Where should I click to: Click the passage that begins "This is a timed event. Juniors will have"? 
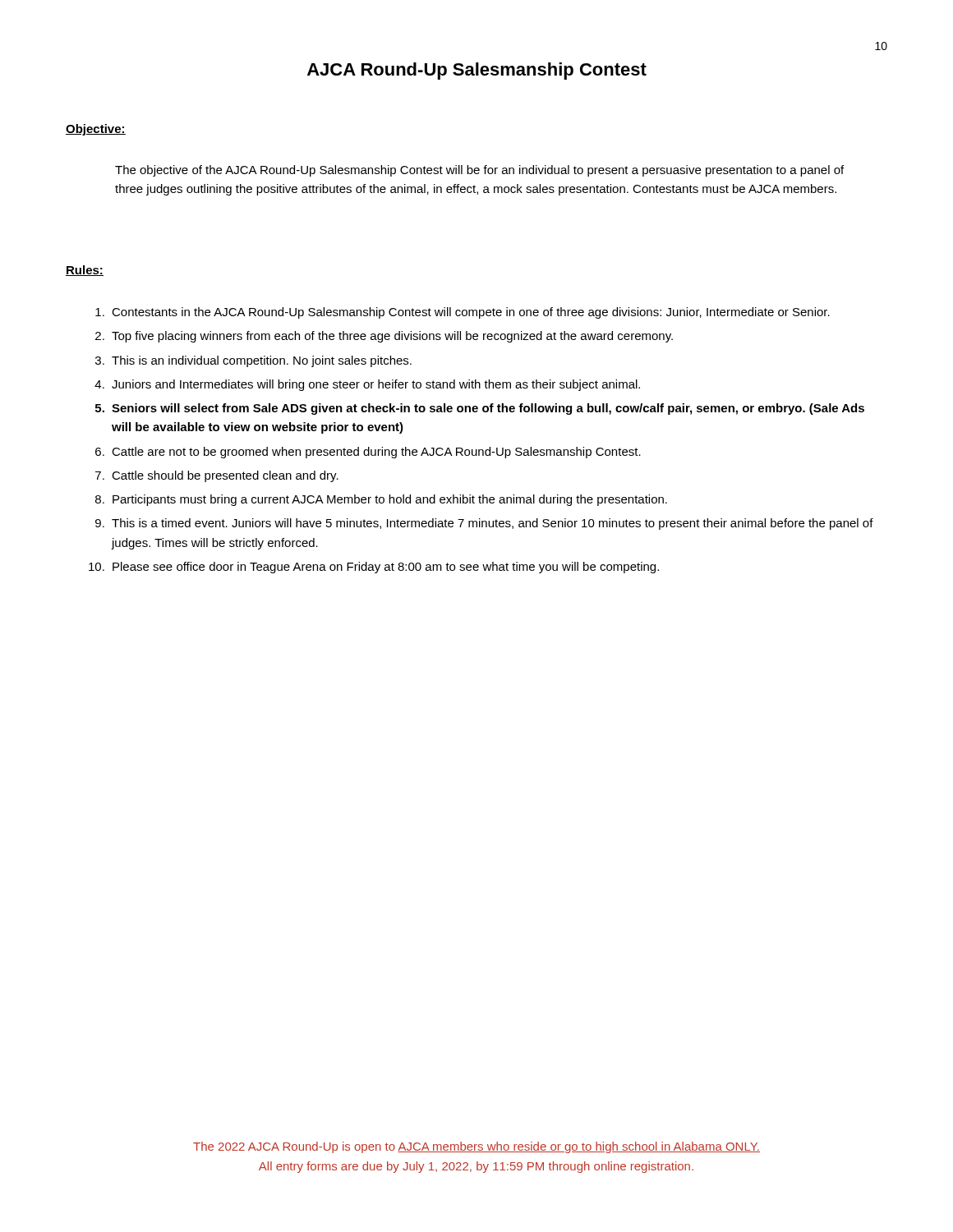click(492, 533)
